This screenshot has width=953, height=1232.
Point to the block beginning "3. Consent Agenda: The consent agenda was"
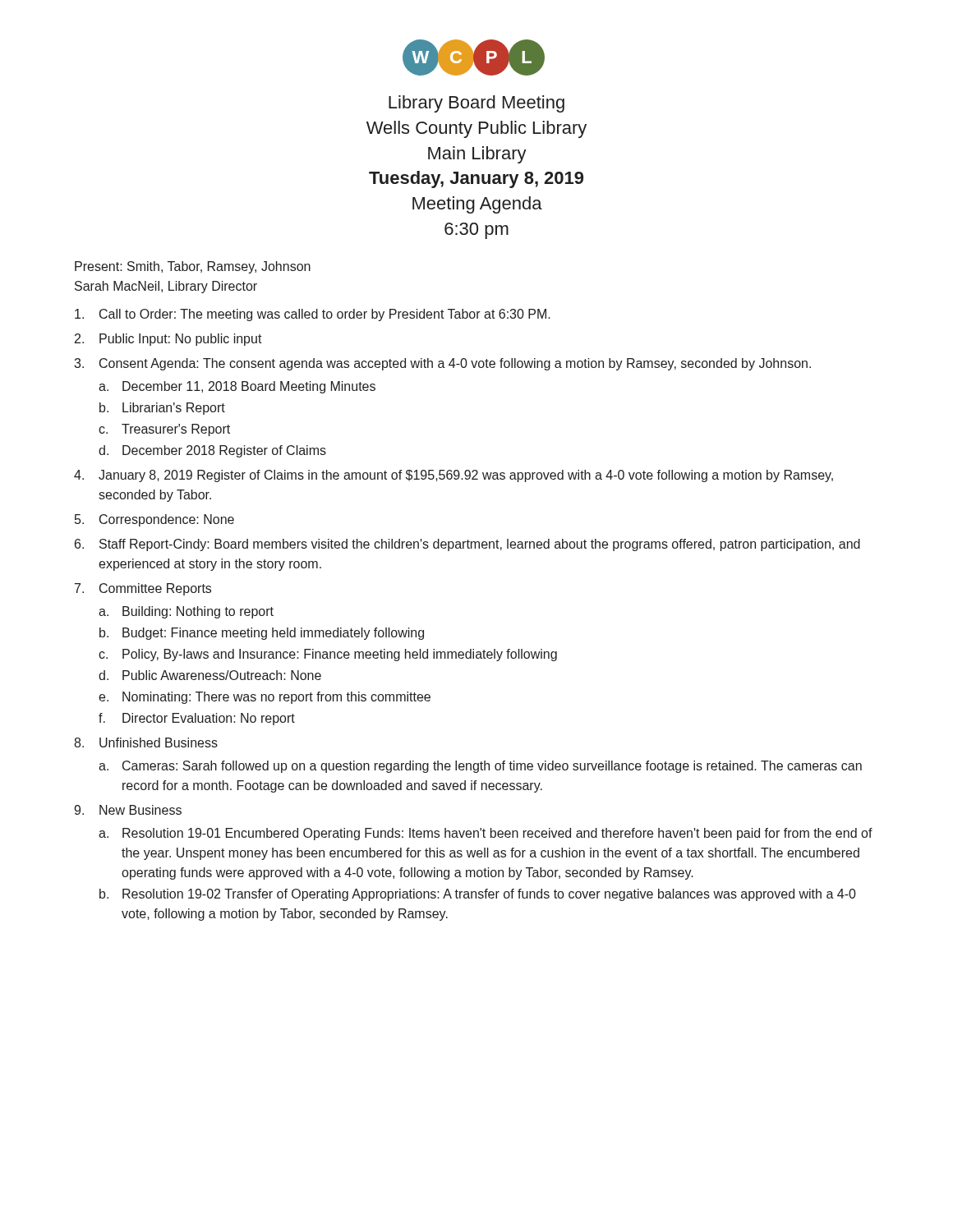[442, 364]
